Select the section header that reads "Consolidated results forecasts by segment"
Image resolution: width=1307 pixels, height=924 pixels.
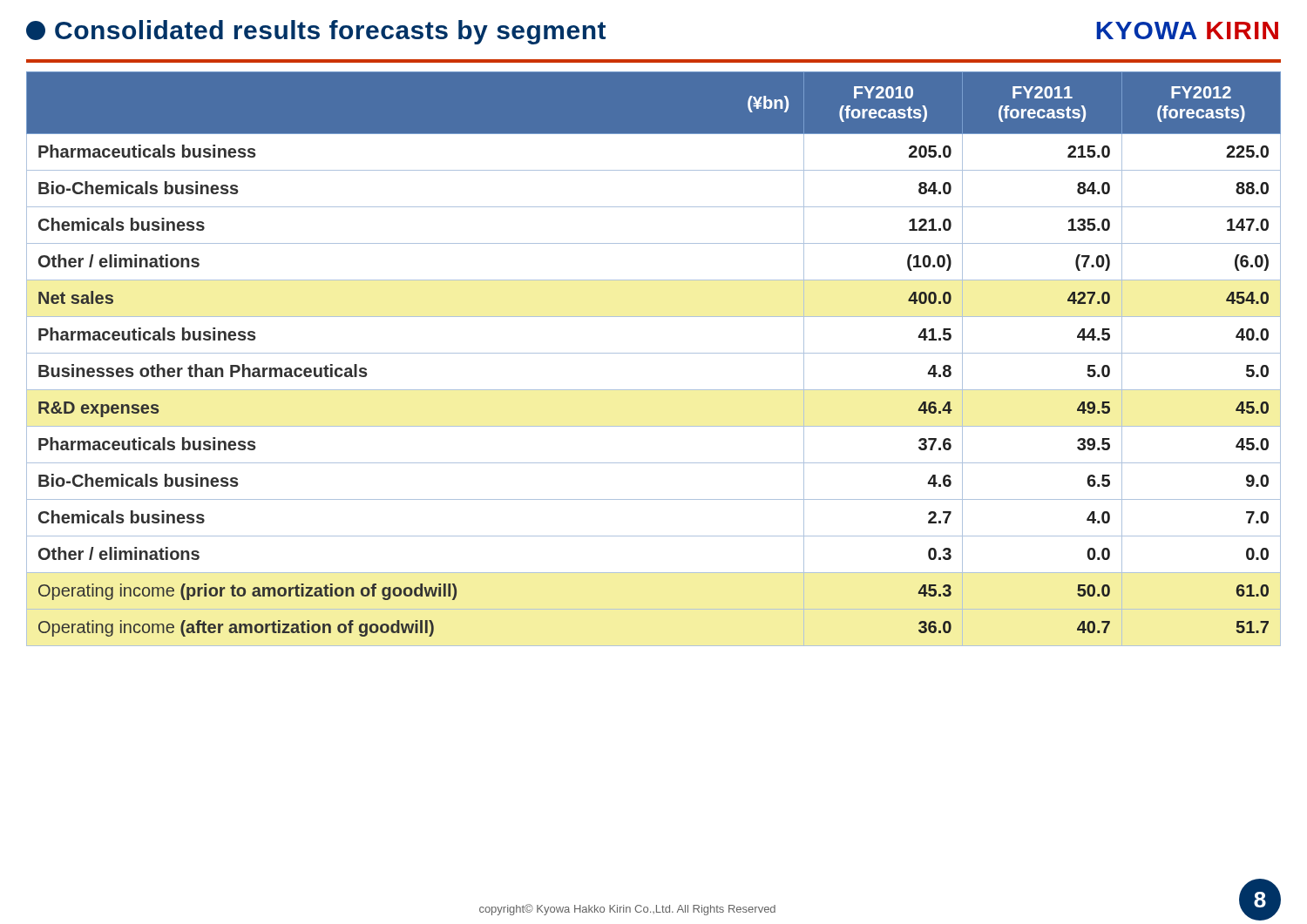click(x=316, y=30)
